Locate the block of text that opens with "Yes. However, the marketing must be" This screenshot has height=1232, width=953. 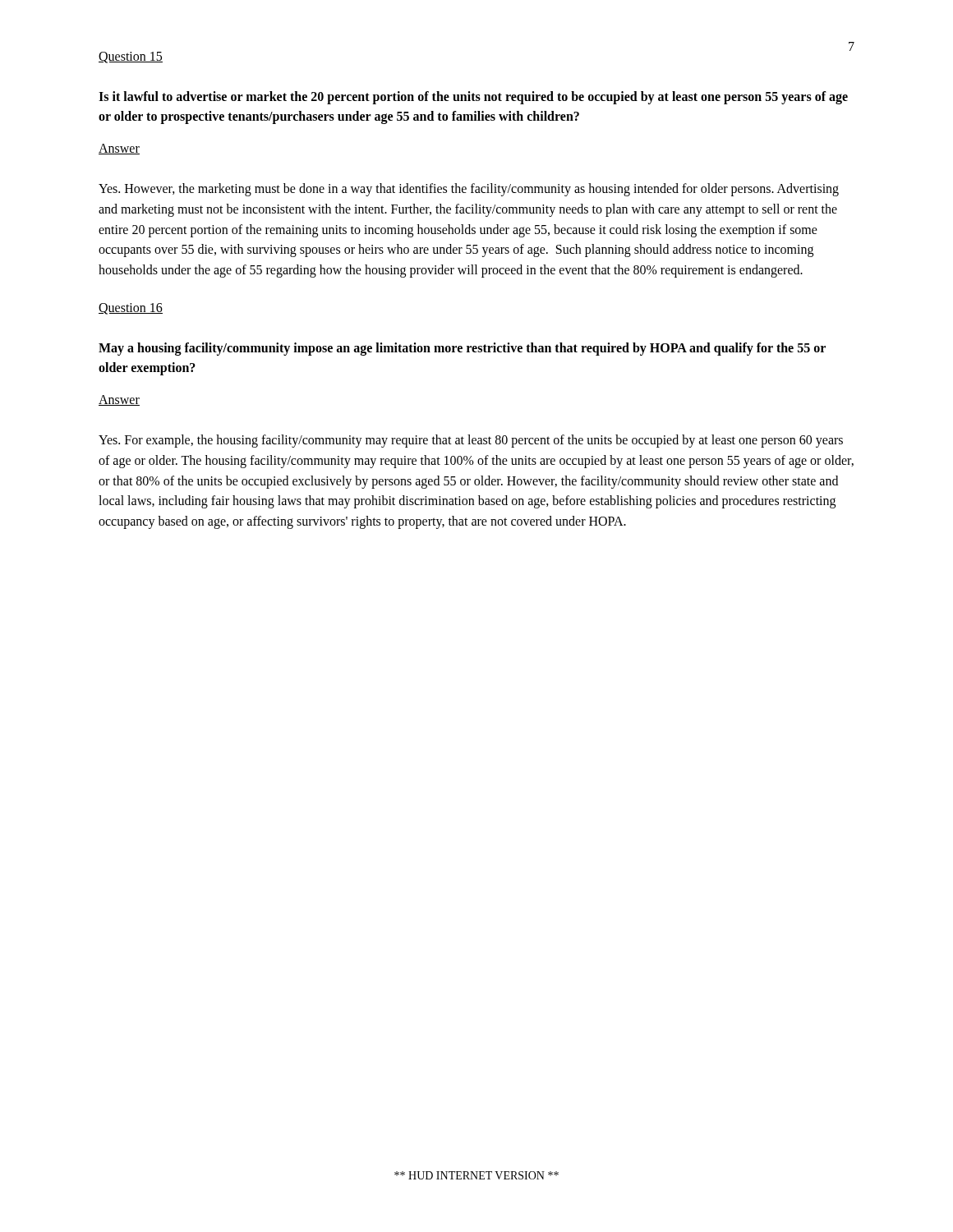(469, 229)
